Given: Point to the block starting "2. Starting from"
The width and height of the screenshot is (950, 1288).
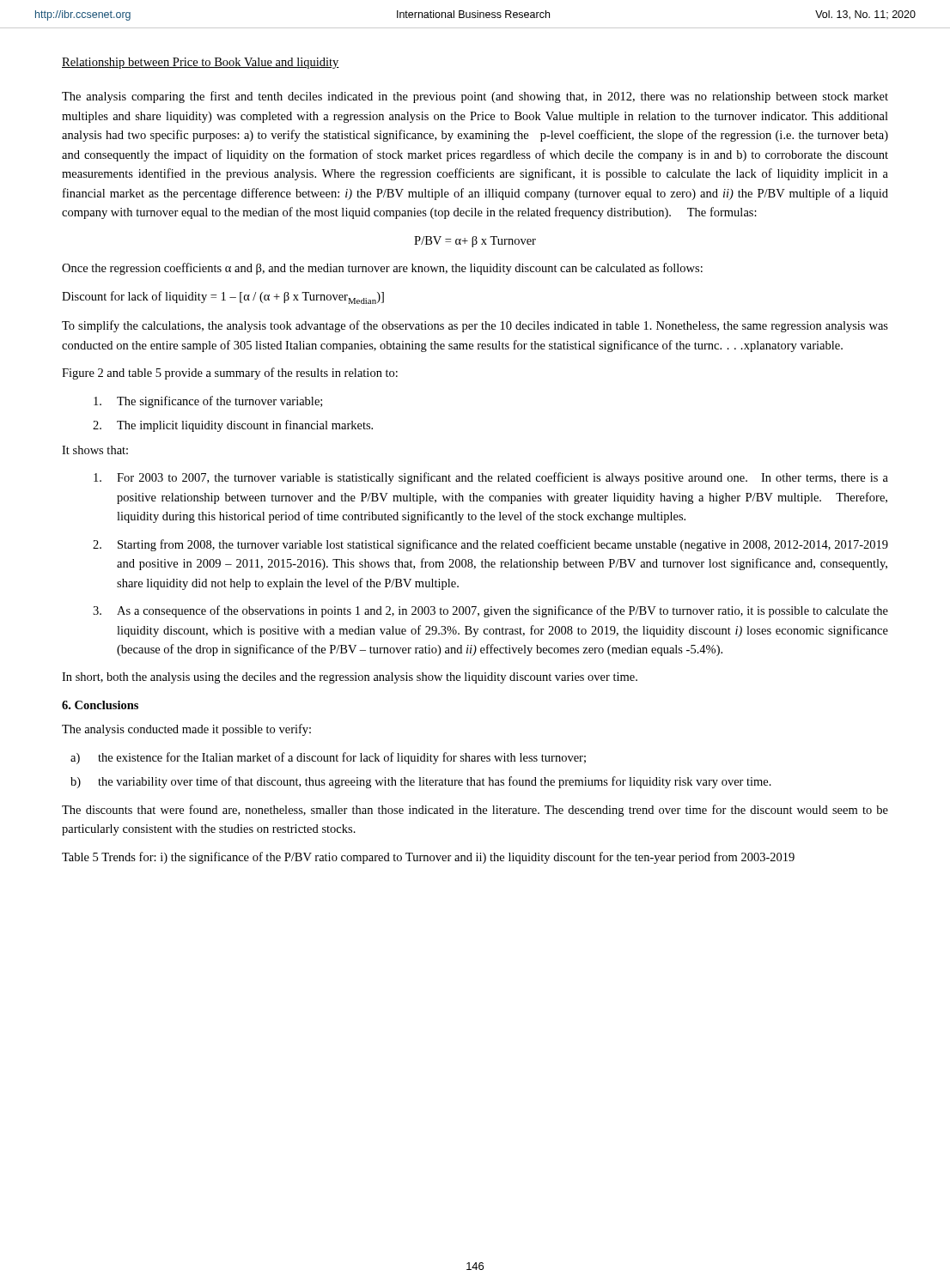Looking at the screenshot, I should (x=490, y=564).
